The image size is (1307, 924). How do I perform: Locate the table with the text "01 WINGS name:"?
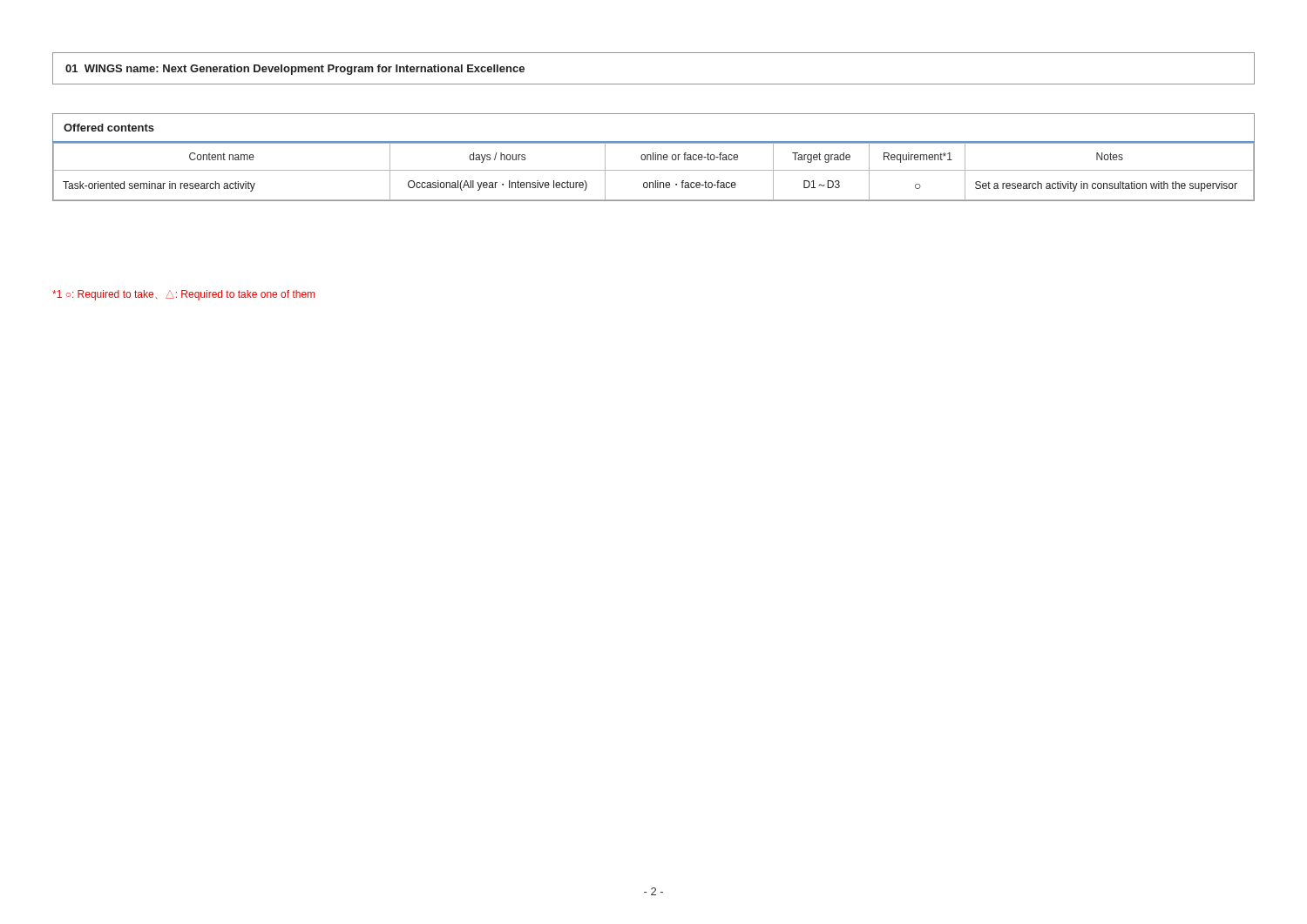pyautogui.click(x=654, y=68)
